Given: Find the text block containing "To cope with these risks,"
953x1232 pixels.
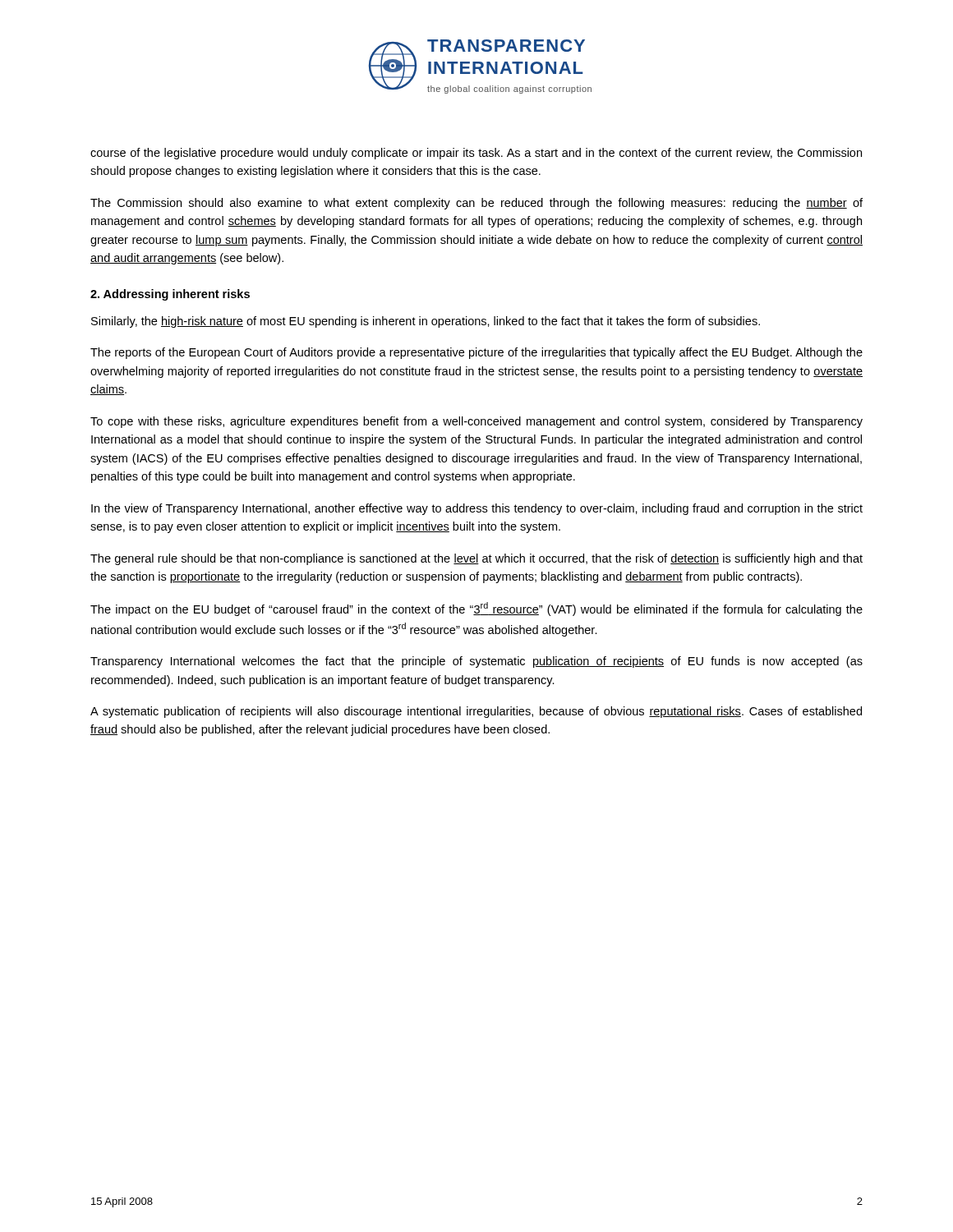Looking at the screenshot, I should [476, 449].
